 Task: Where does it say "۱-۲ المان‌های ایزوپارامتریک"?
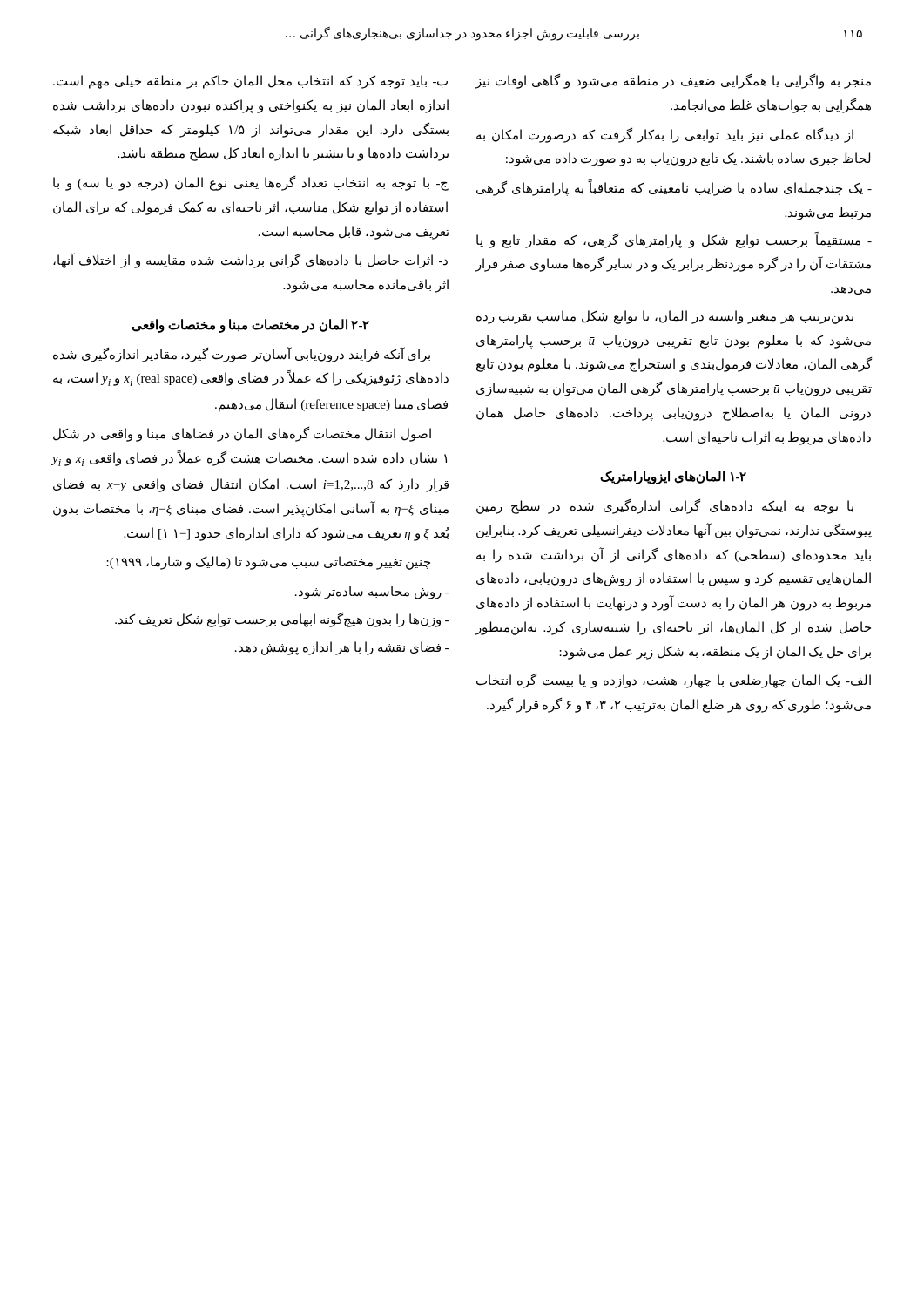(673, 477)
